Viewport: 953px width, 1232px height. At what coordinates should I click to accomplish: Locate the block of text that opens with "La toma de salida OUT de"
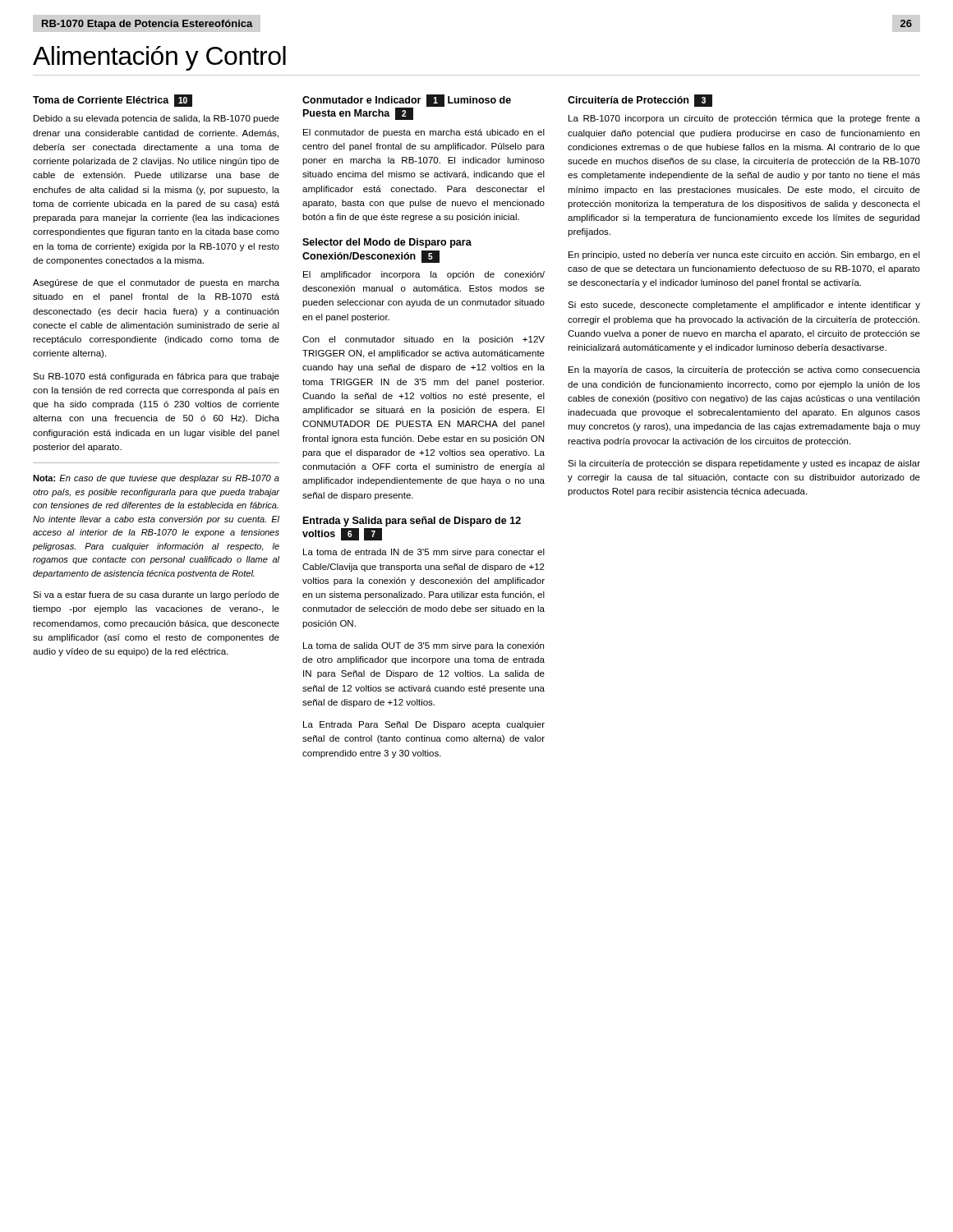pyautogui.click(x=424, y=674)
